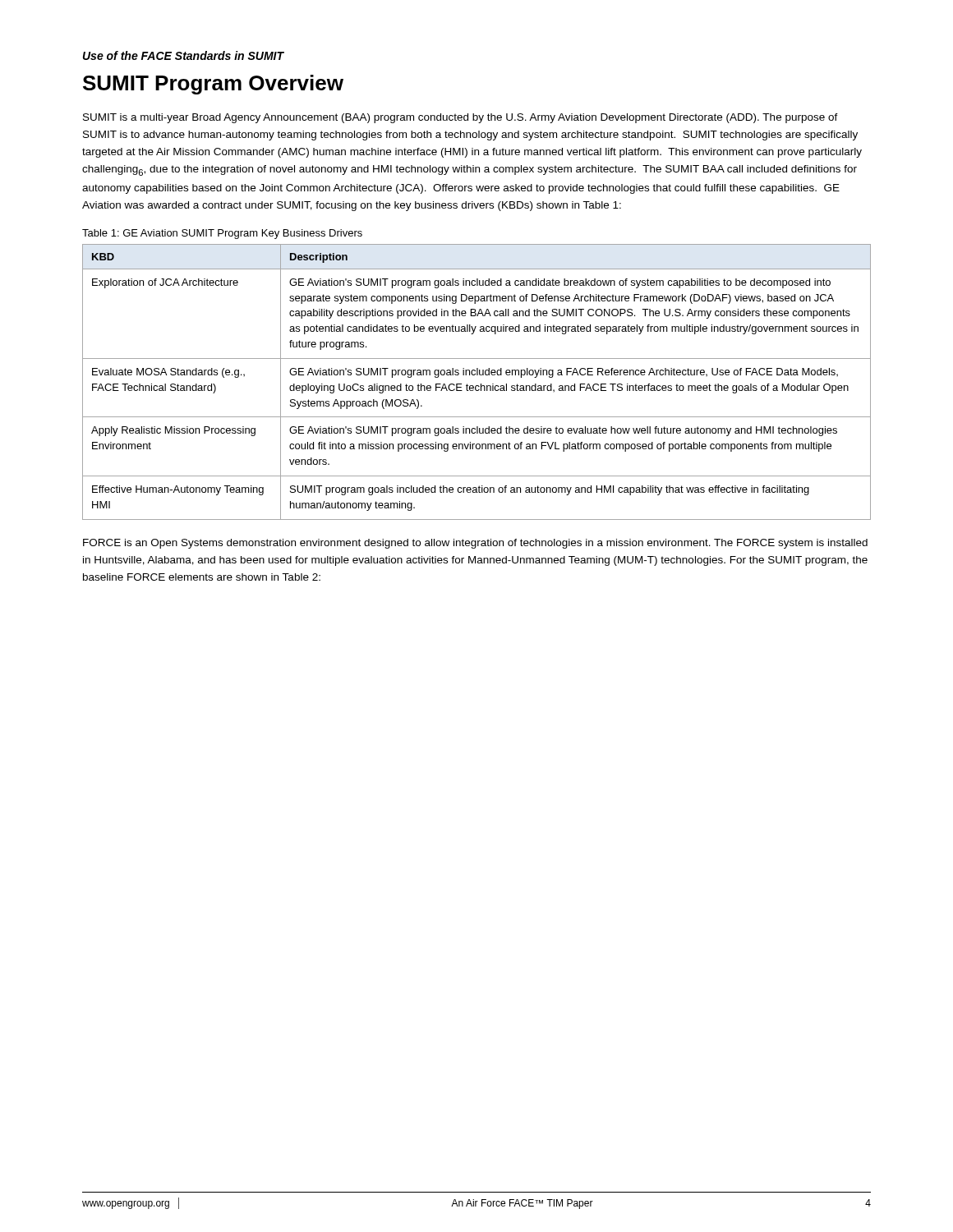The height and width of the screenshot is (1232, 953).
Task: Locate the table with the text "Exploration of JCA Architecture"
Action: point(476,382)
